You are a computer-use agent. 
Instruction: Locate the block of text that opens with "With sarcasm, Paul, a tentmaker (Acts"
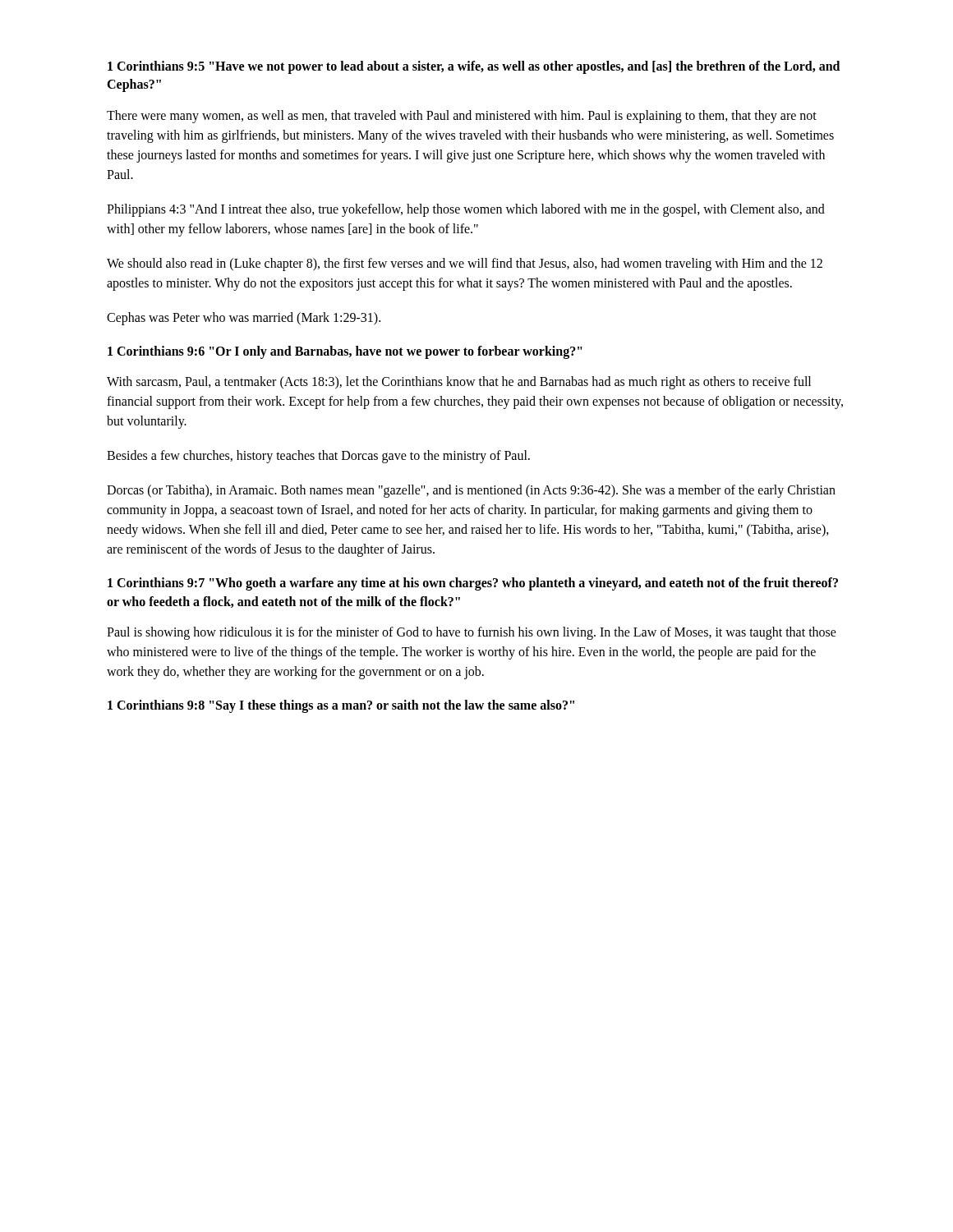pos(475,401)
